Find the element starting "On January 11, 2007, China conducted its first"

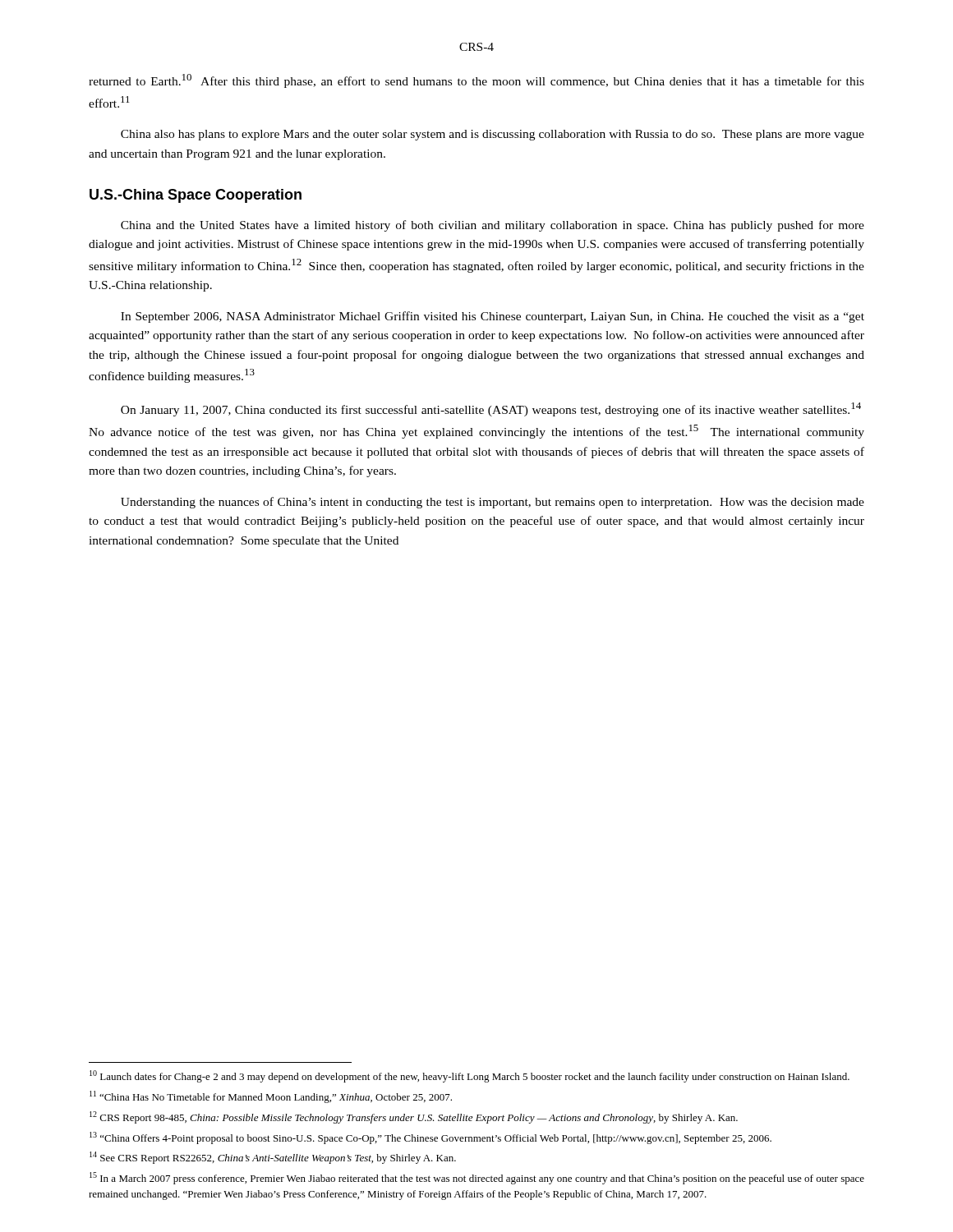tap(476, 439)
